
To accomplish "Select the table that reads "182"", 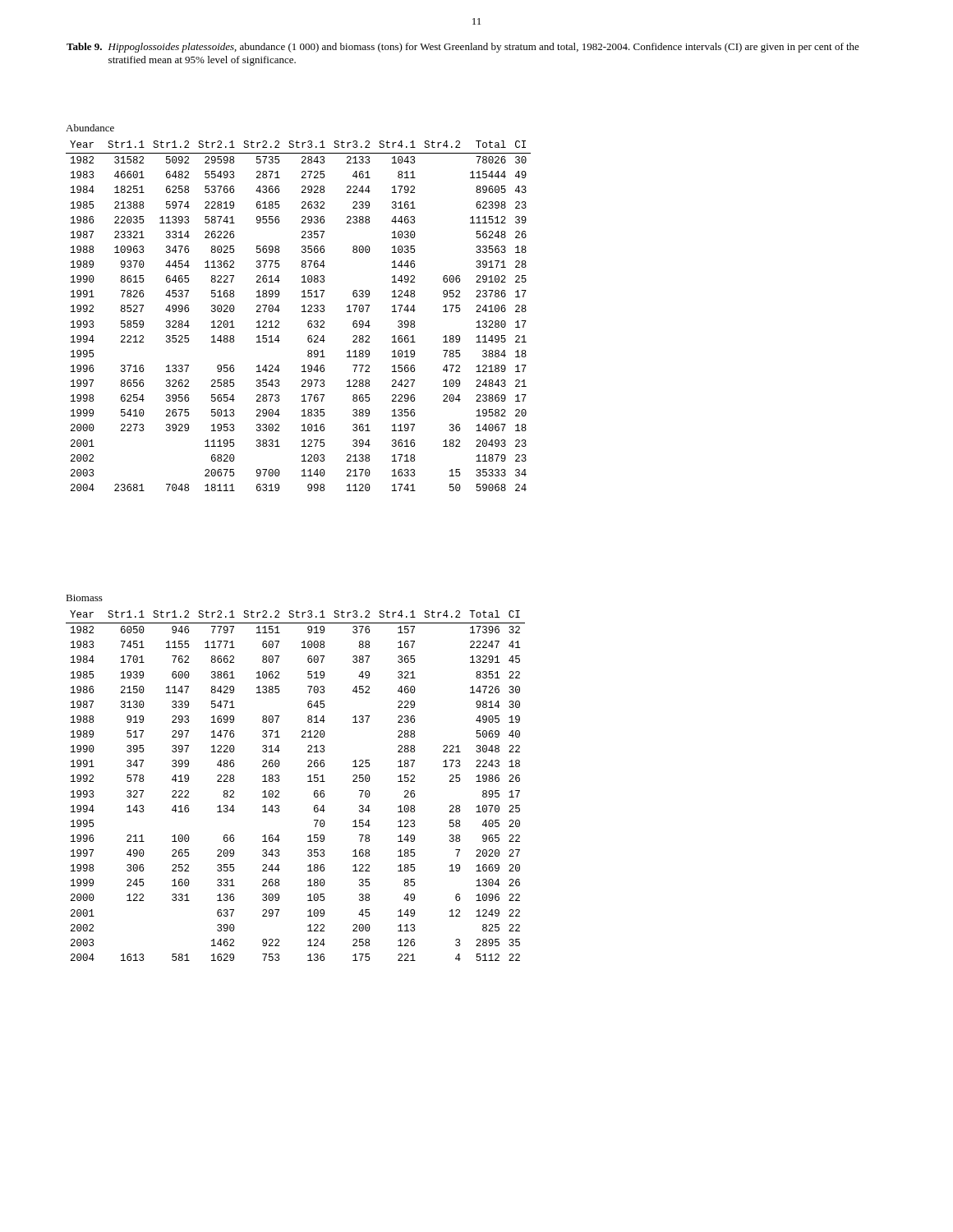I will [476, 317].
